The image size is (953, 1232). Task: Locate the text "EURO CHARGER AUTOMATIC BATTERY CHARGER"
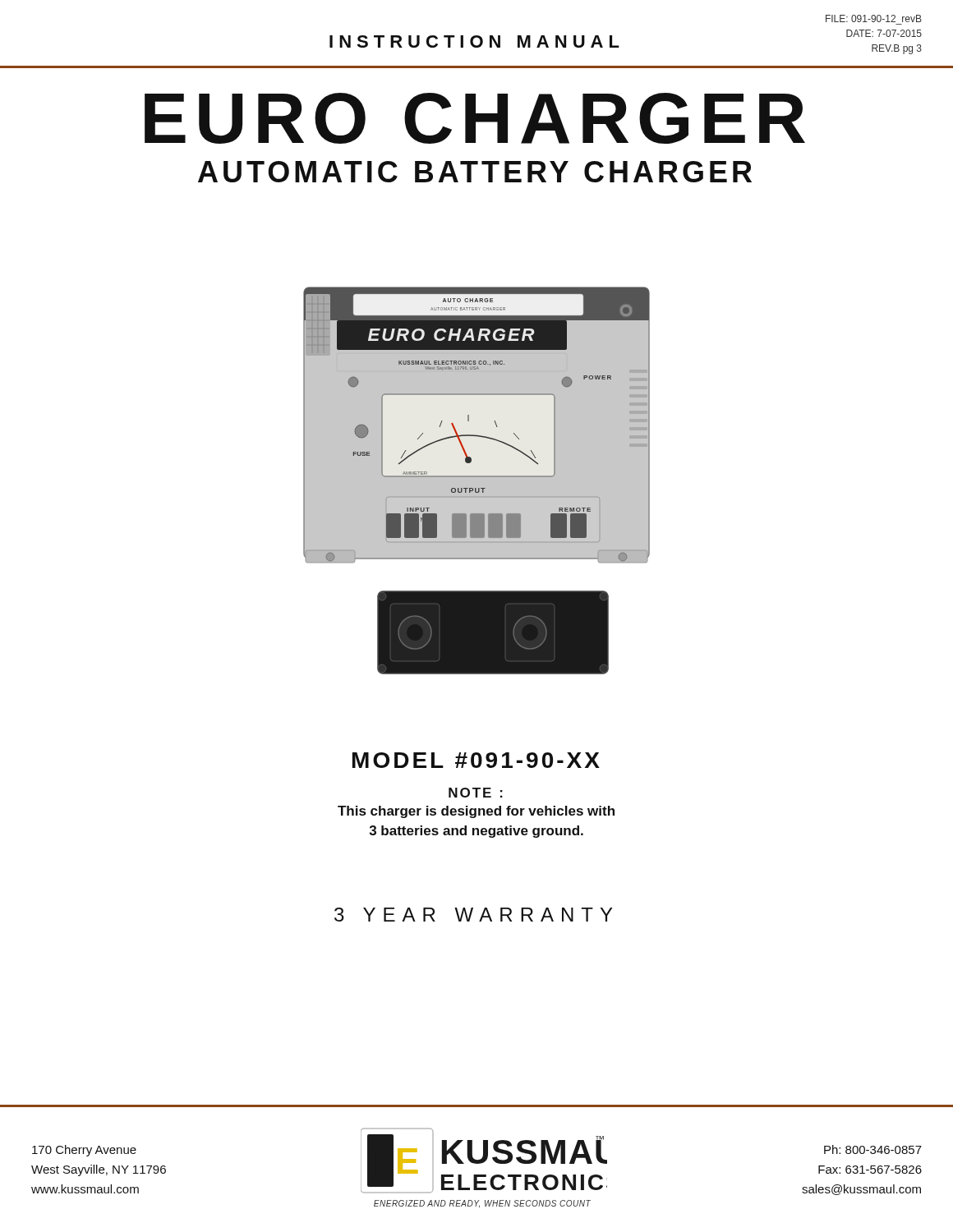click(476, 135)
